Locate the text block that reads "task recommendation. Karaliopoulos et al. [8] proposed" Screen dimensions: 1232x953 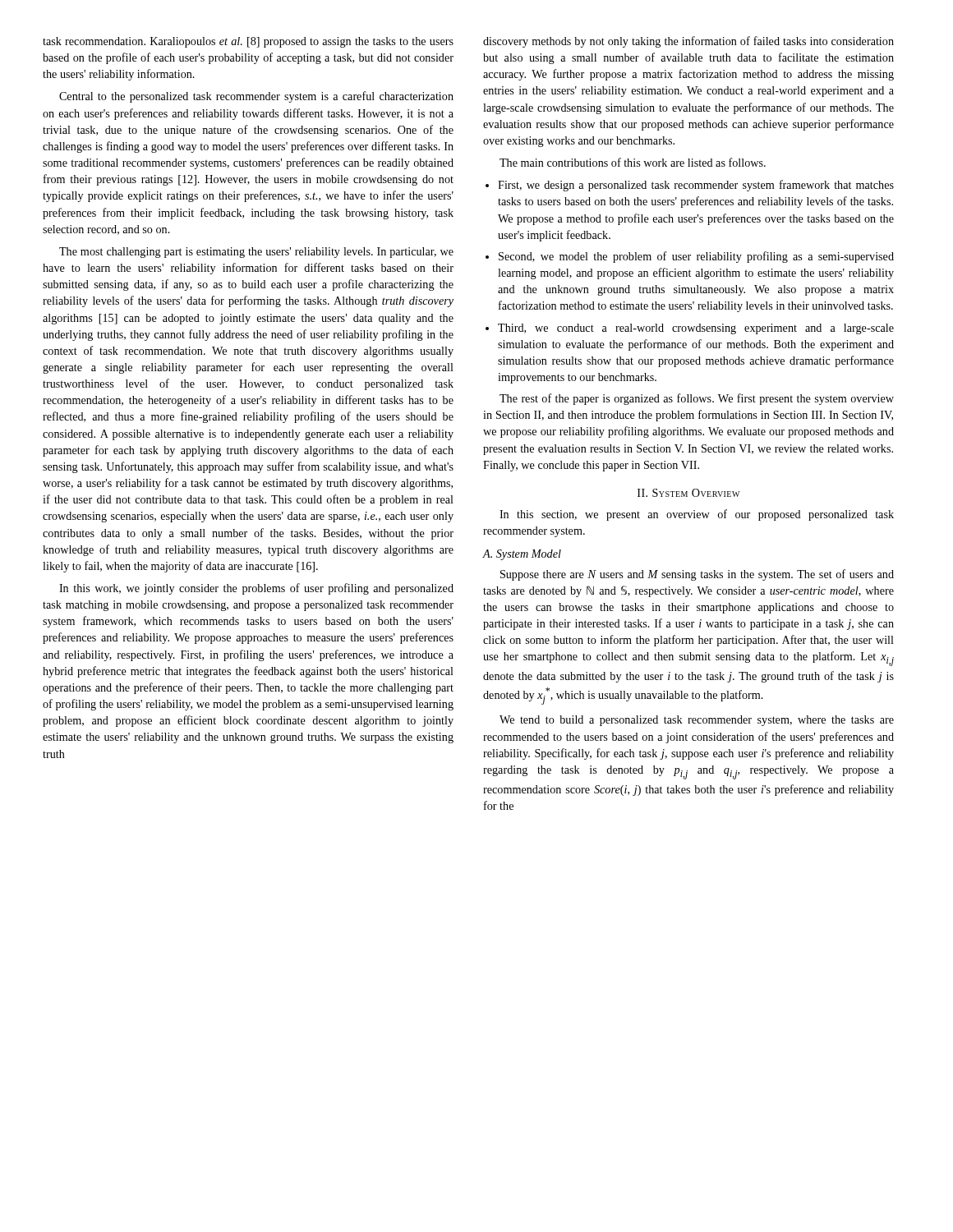point(248,58)
